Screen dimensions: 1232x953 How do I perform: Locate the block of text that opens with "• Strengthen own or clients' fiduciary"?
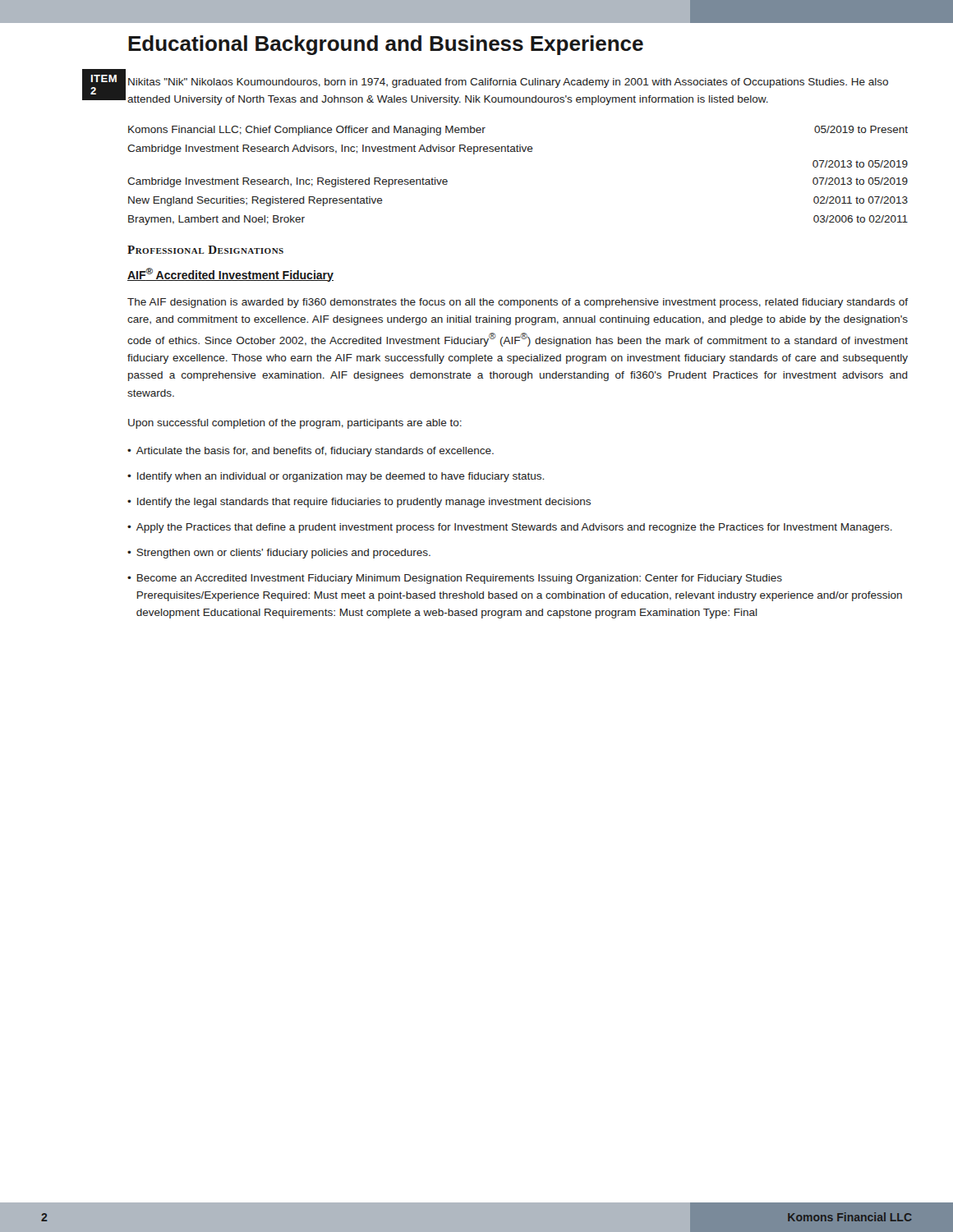pyautogui.click(x=279, y=553)
